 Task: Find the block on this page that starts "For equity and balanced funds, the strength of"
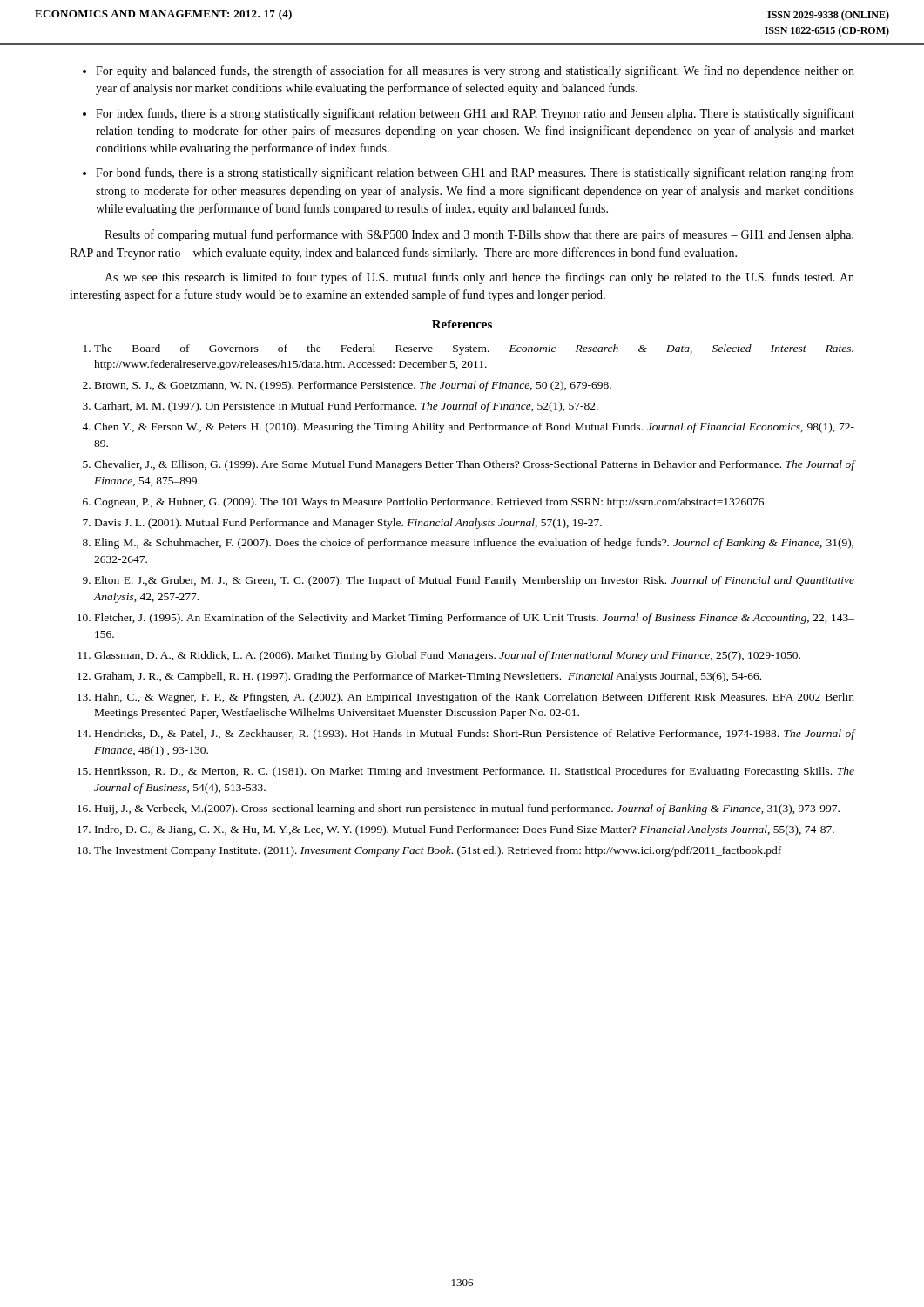click(475, 80)
